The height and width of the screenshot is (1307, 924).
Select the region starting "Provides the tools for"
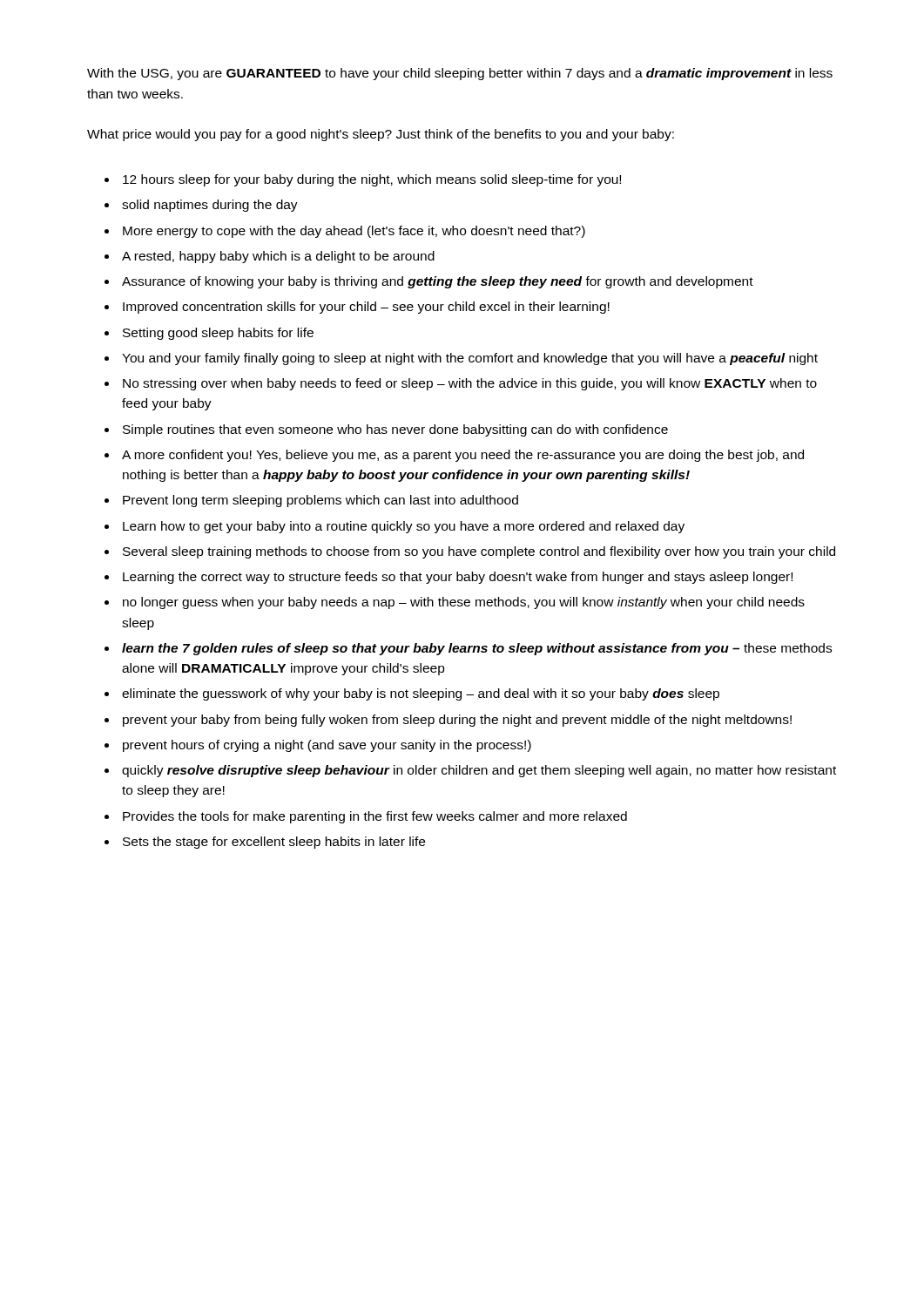pos(375,816)
